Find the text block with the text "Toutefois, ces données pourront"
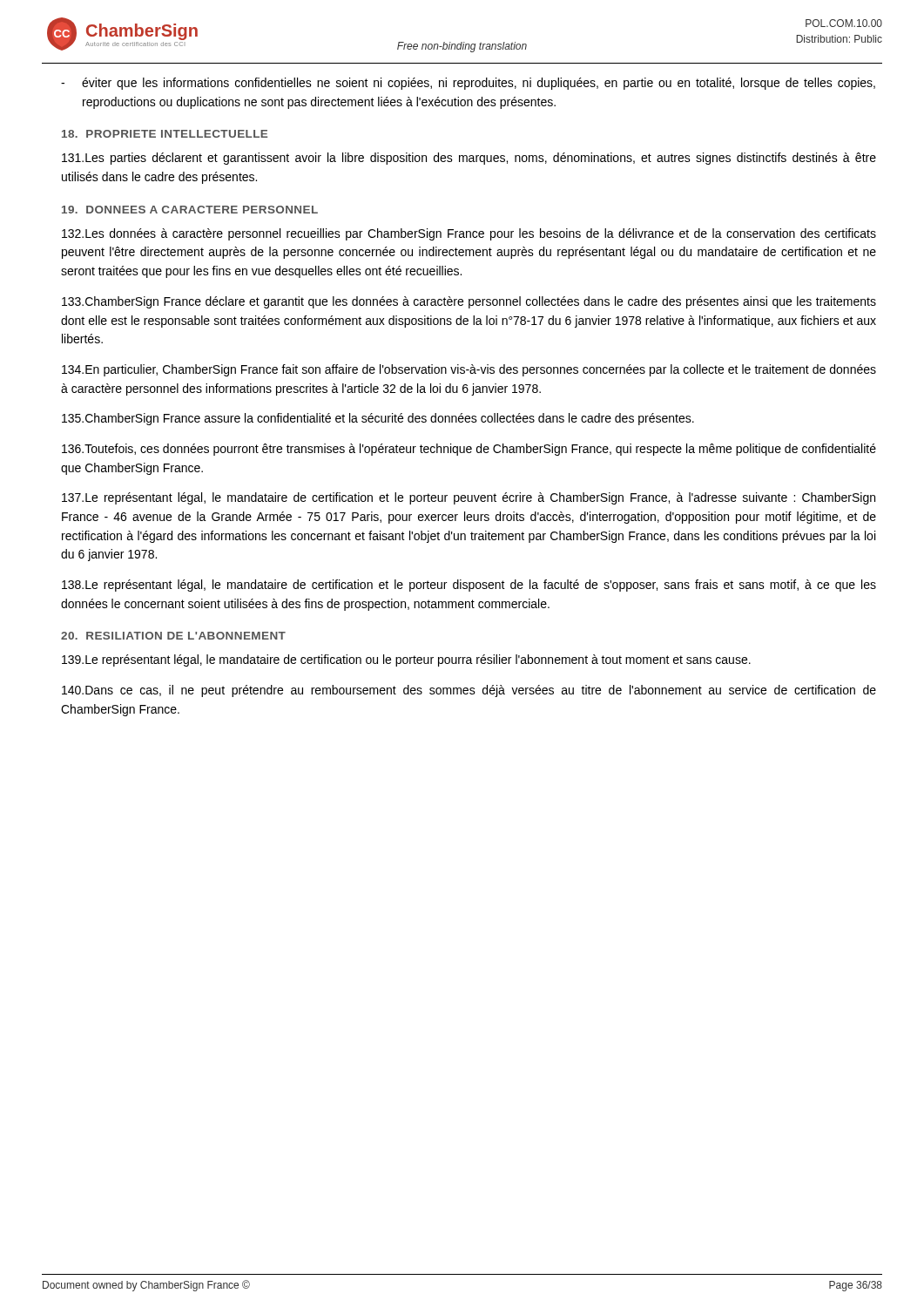This screenshot has width=924, height=1307. coord(469,458)
